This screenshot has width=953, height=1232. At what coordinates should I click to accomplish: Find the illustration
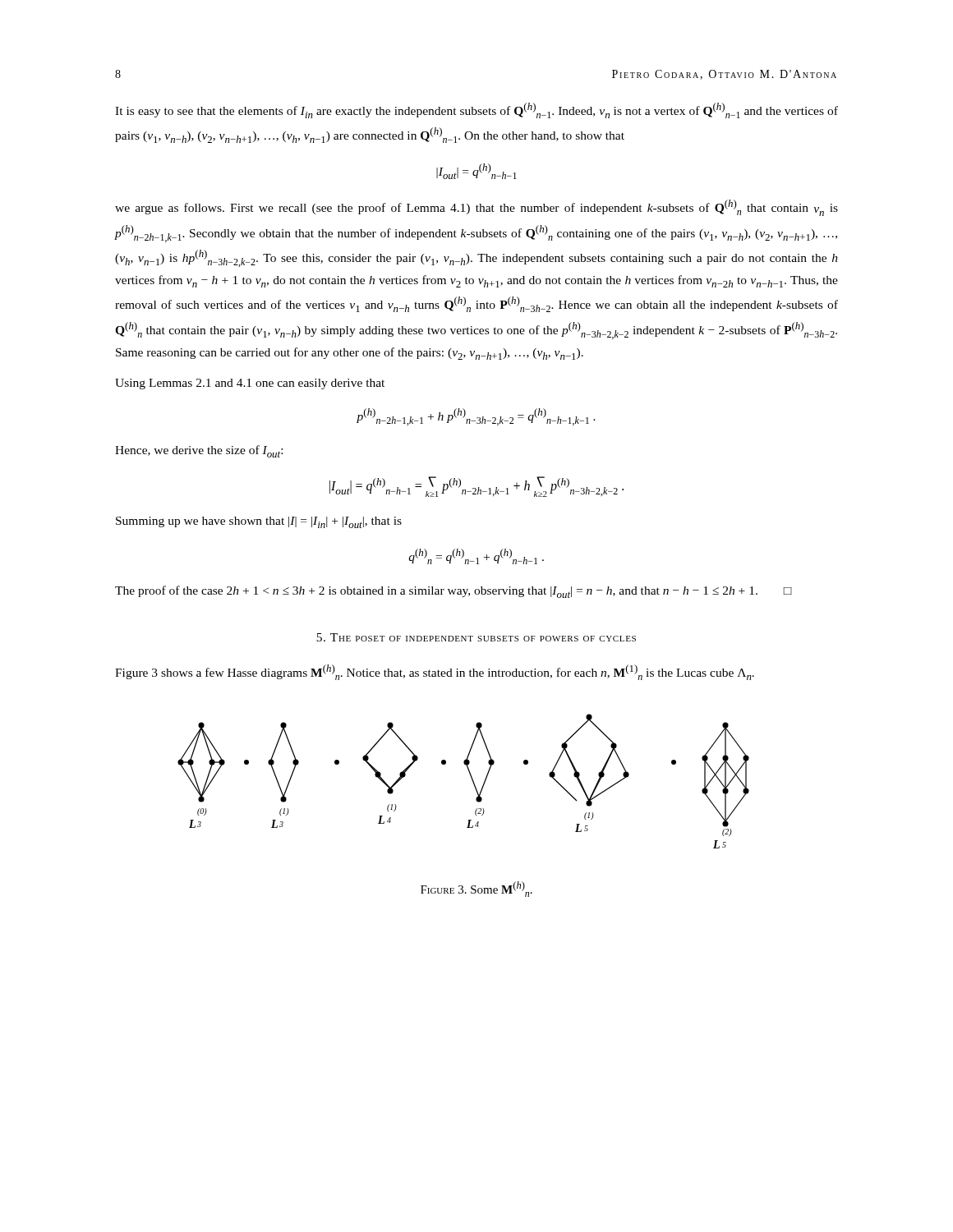click(x=476, y=791)
